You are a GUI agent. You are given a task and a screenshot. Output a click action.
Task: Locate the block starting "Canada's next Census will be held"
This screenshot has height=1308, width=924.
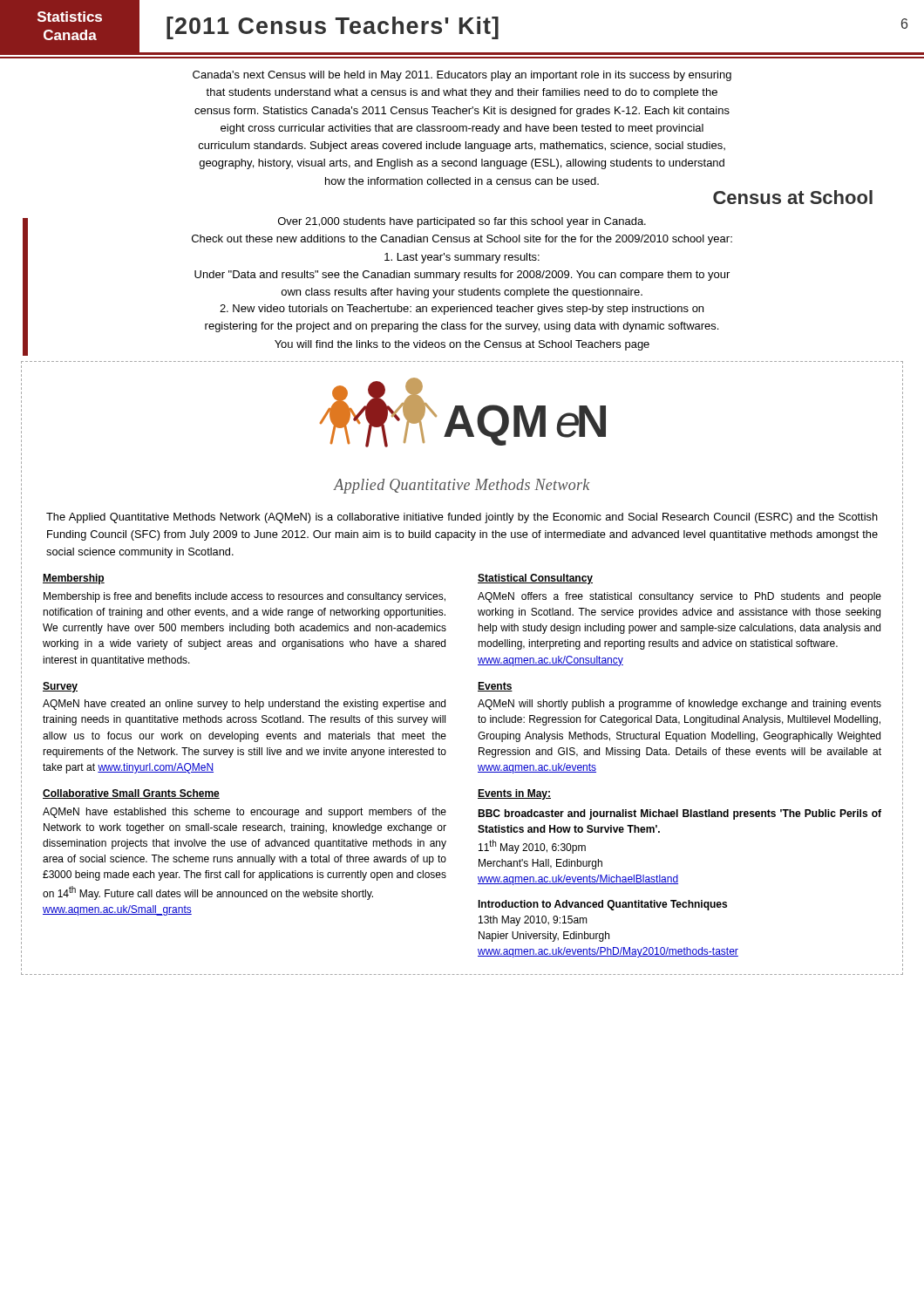pos(462,128)
